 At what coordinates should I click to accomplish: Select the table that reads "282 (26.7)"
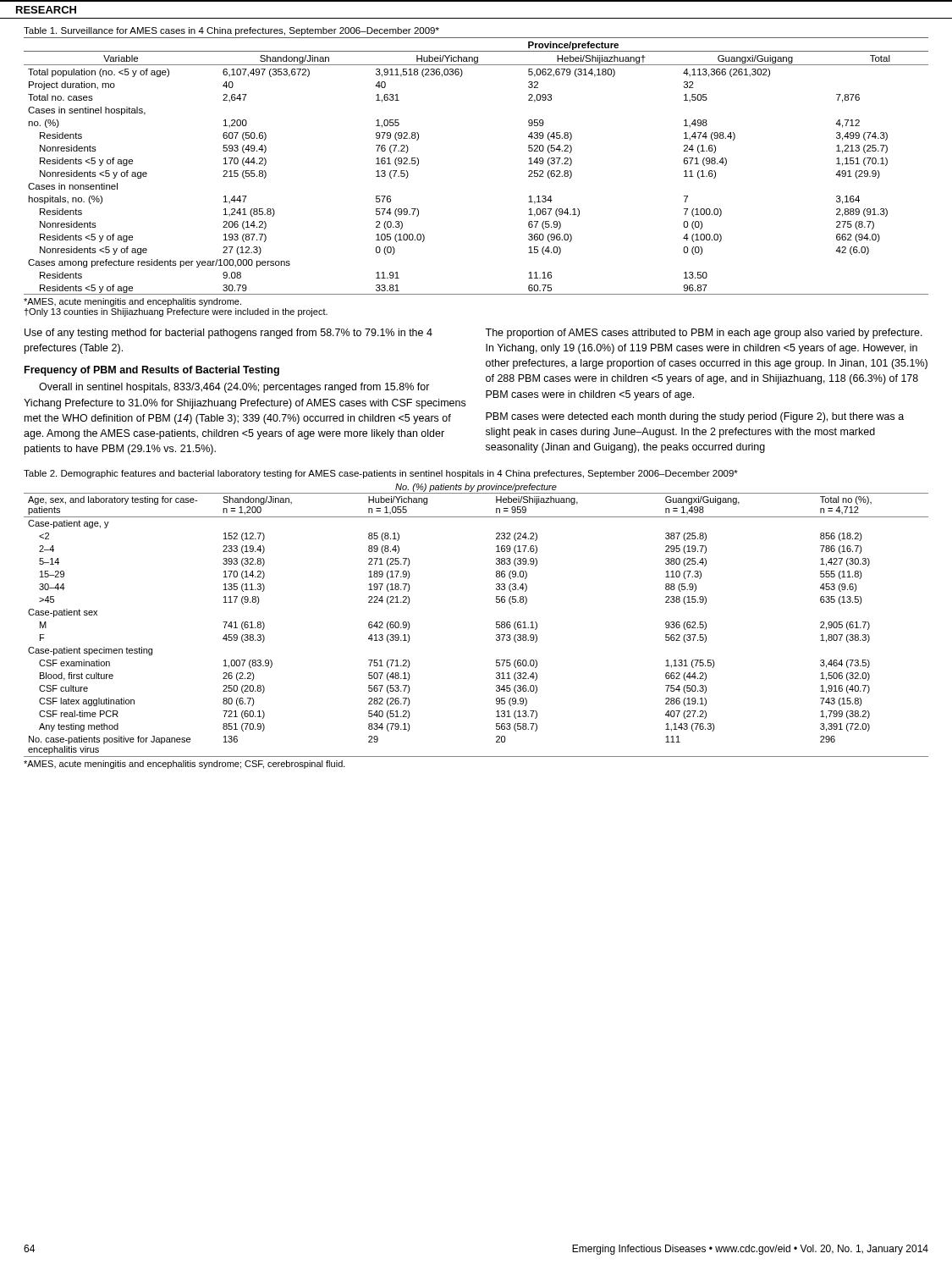476,618
